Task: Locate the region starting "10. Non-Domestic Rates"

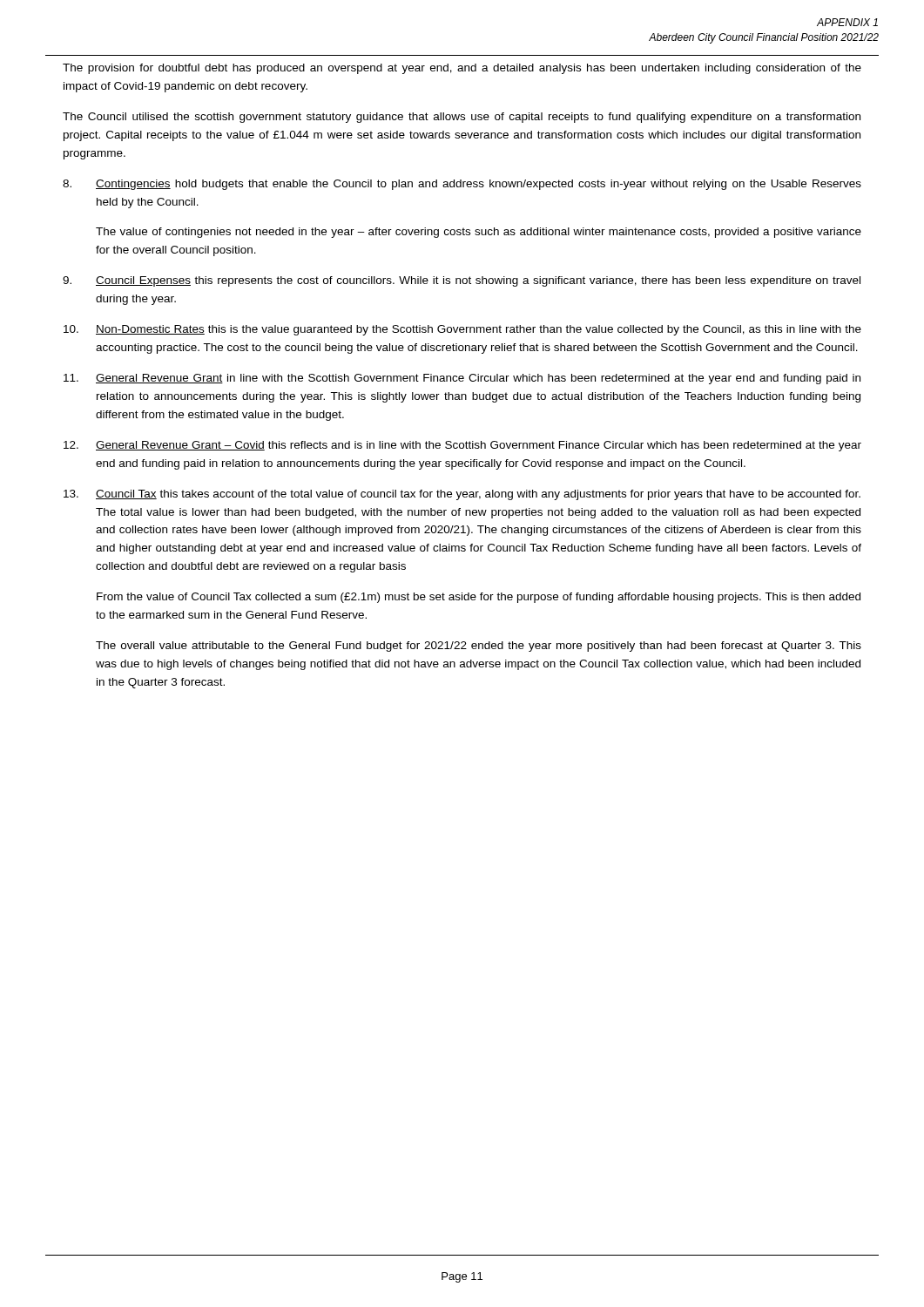Action: (x=462, y=339)
